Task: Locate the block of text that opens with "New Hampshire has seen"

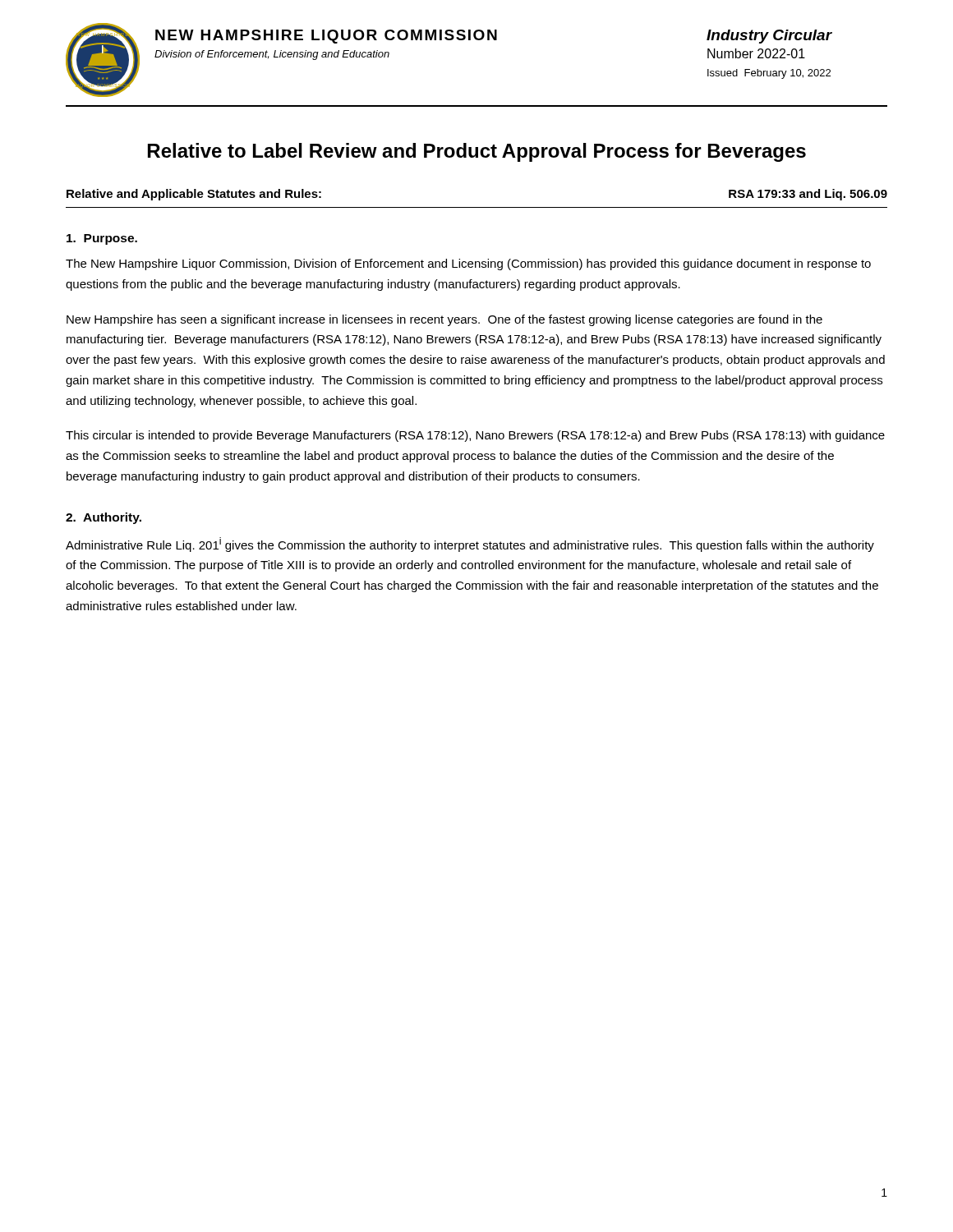Action: [475, 359]
